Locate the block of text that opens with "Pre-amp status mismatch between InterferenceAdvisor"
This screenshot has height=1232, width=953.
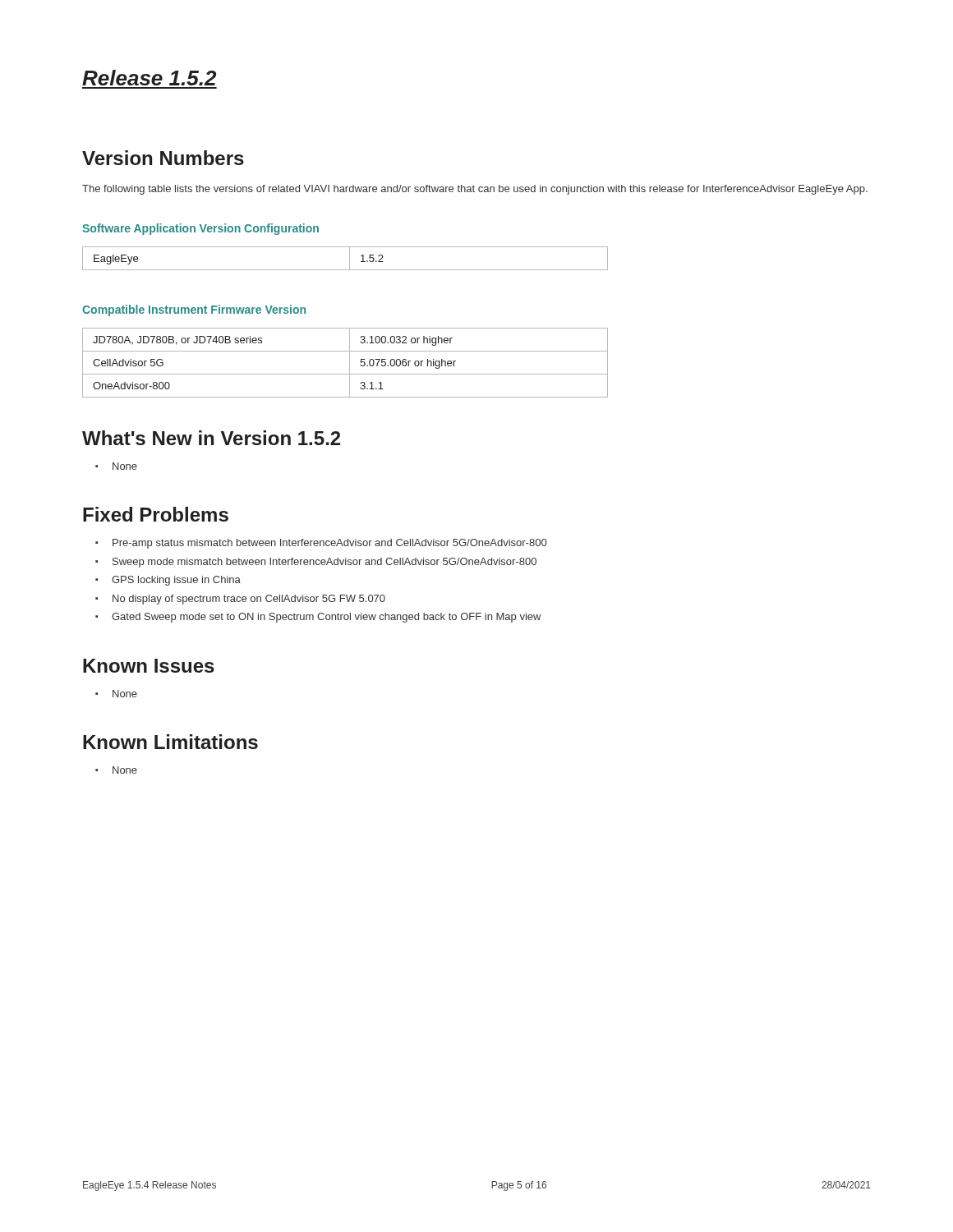pos(329,542)
